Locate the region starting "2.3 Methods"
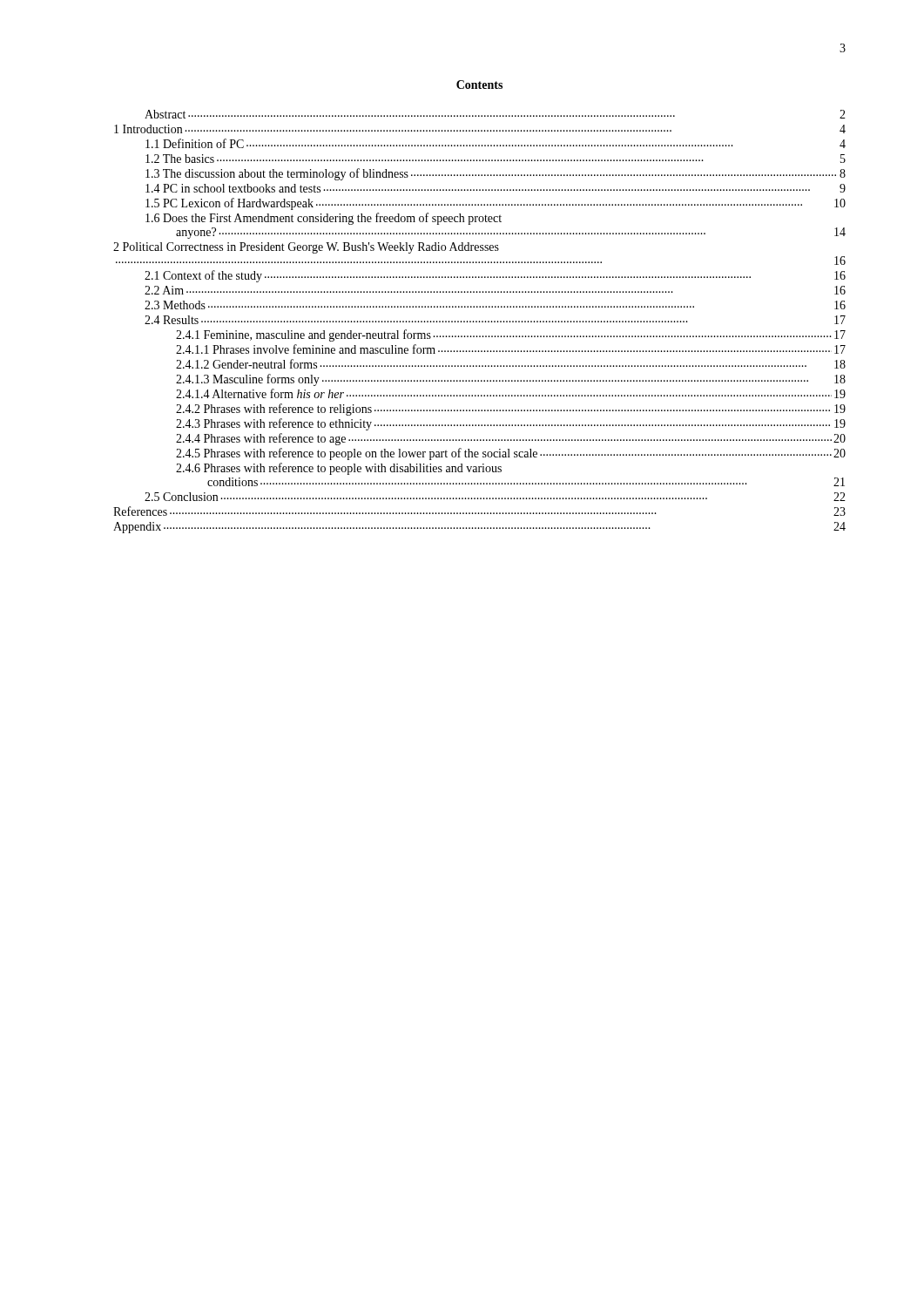This screenshot has height=1307, width=924. (495, 306)
